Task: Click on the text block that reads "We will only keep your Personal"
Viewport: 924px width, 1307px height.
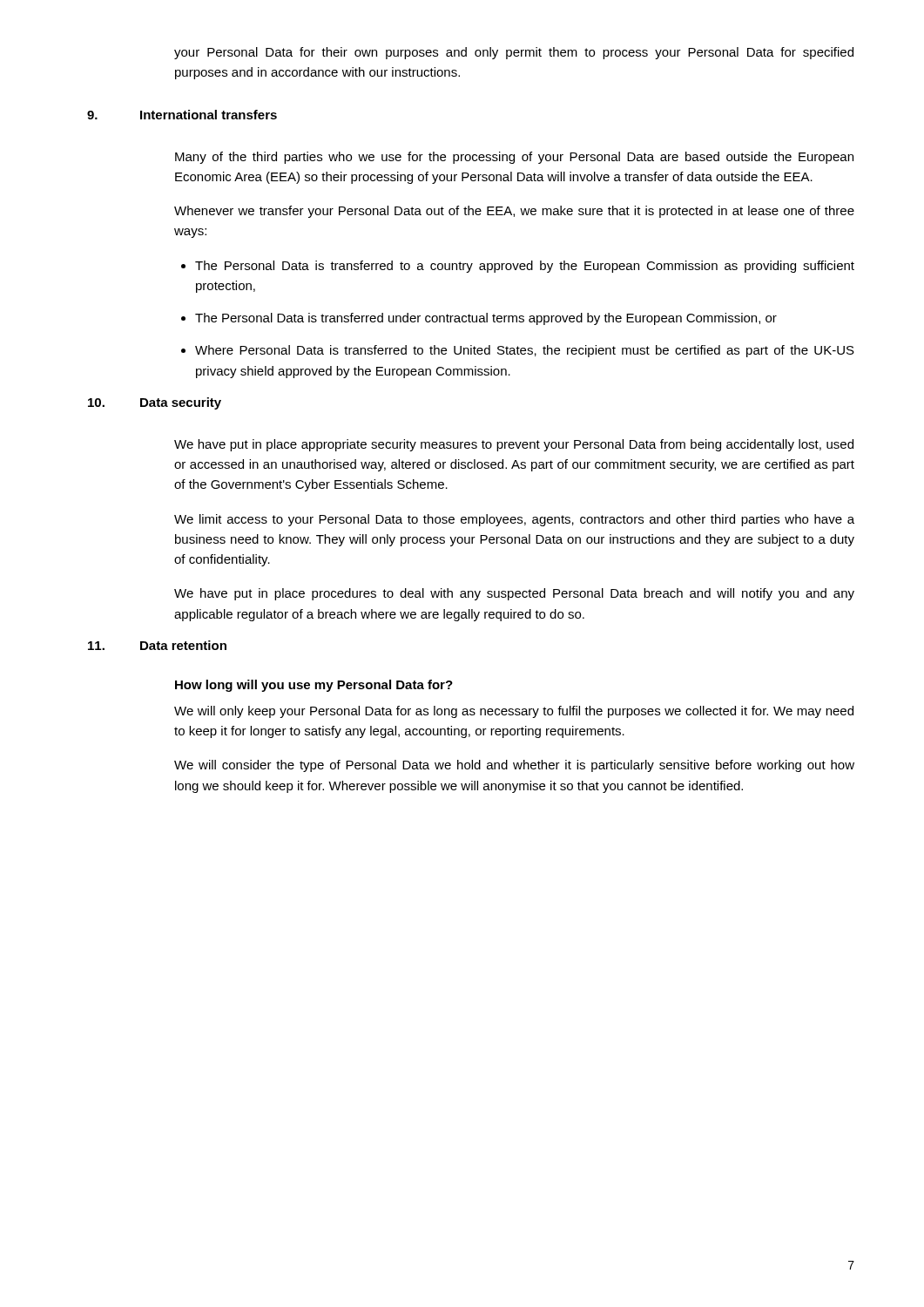Action: 514,720
